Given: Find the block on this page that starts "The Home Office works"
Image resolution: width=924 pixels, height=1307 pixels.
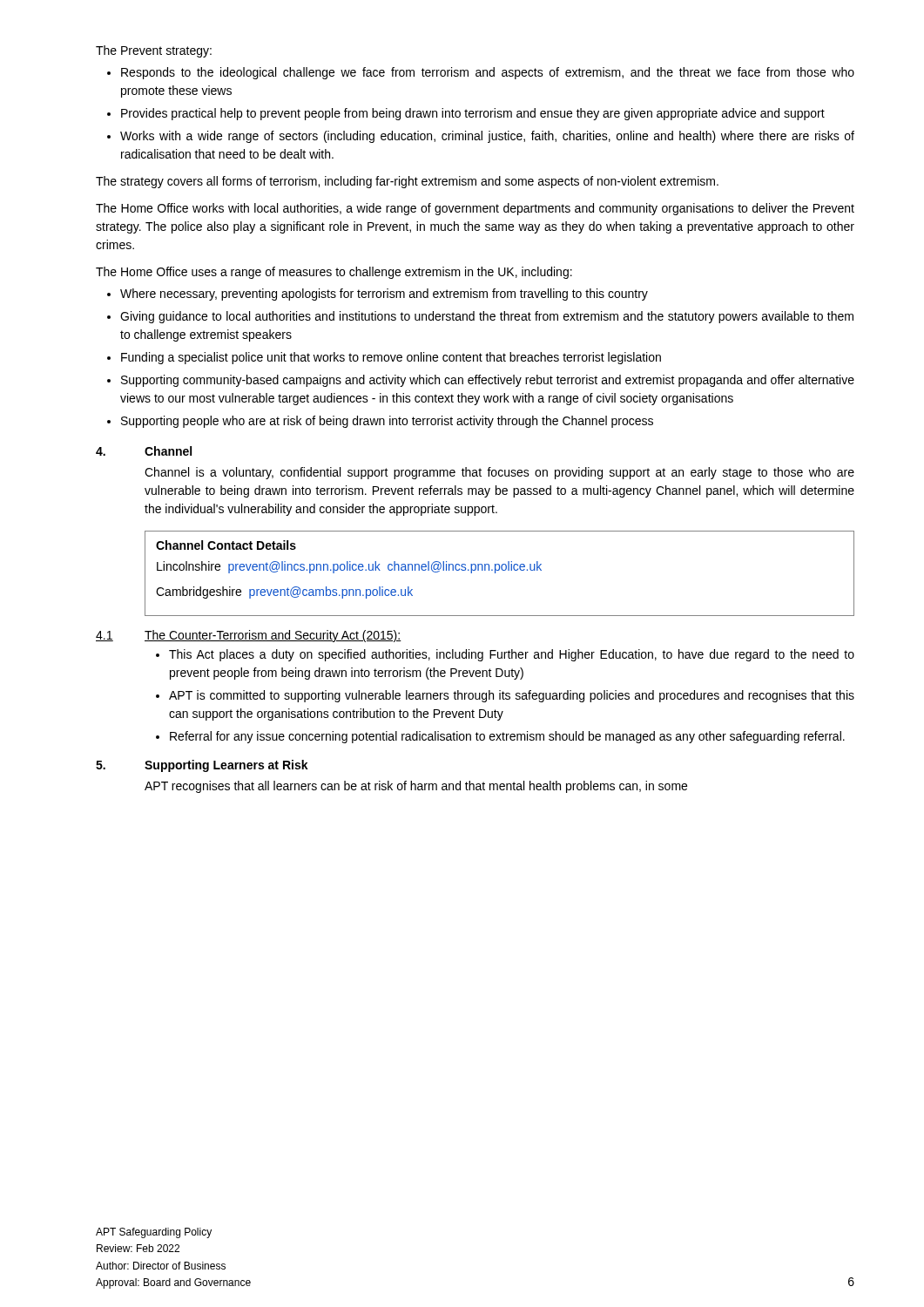Looking at the screenshot, I should [475, 227].
